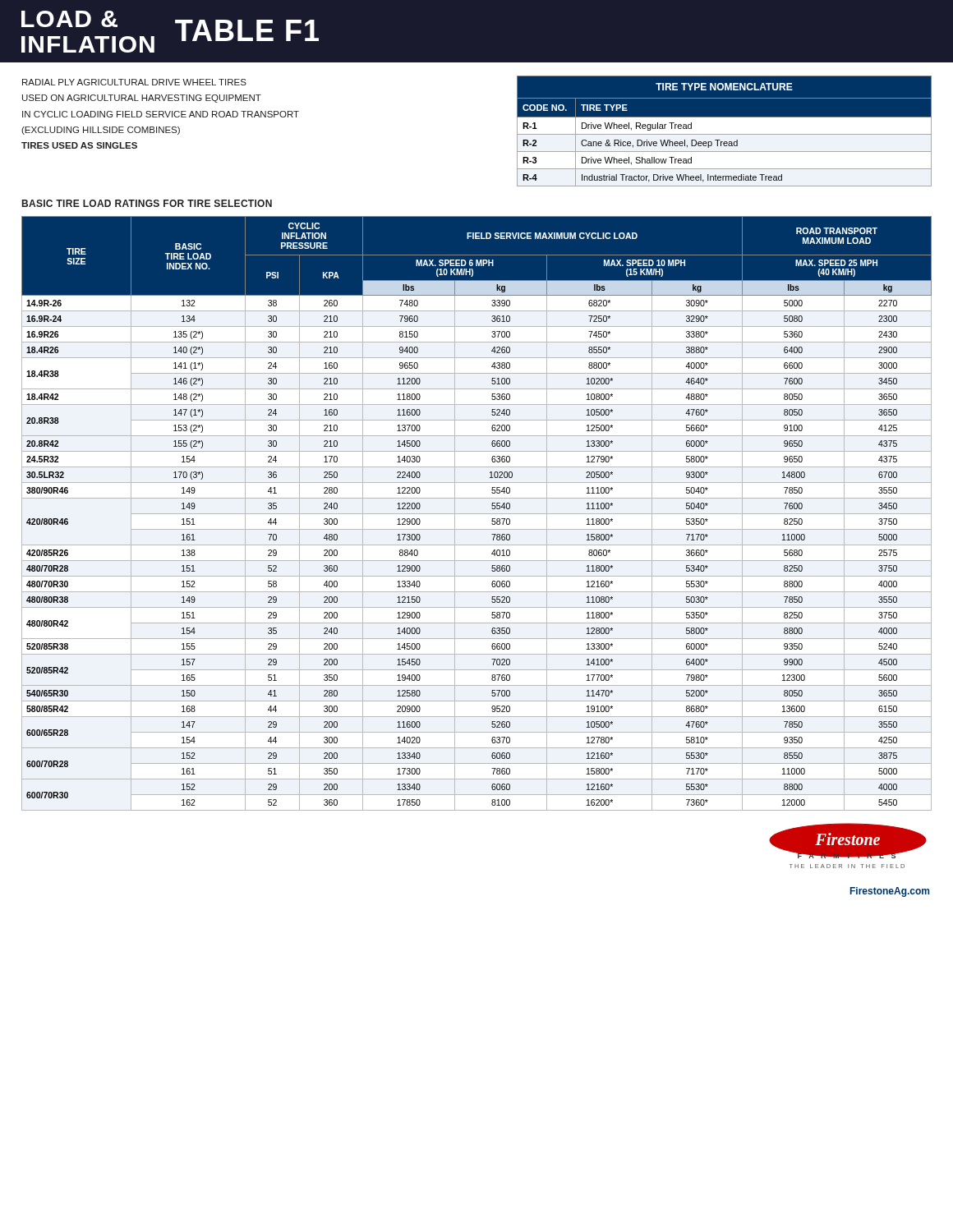
Task: Find the table that mentions "Drive Wheel, Regular Tread"
Action: (724, 131)
